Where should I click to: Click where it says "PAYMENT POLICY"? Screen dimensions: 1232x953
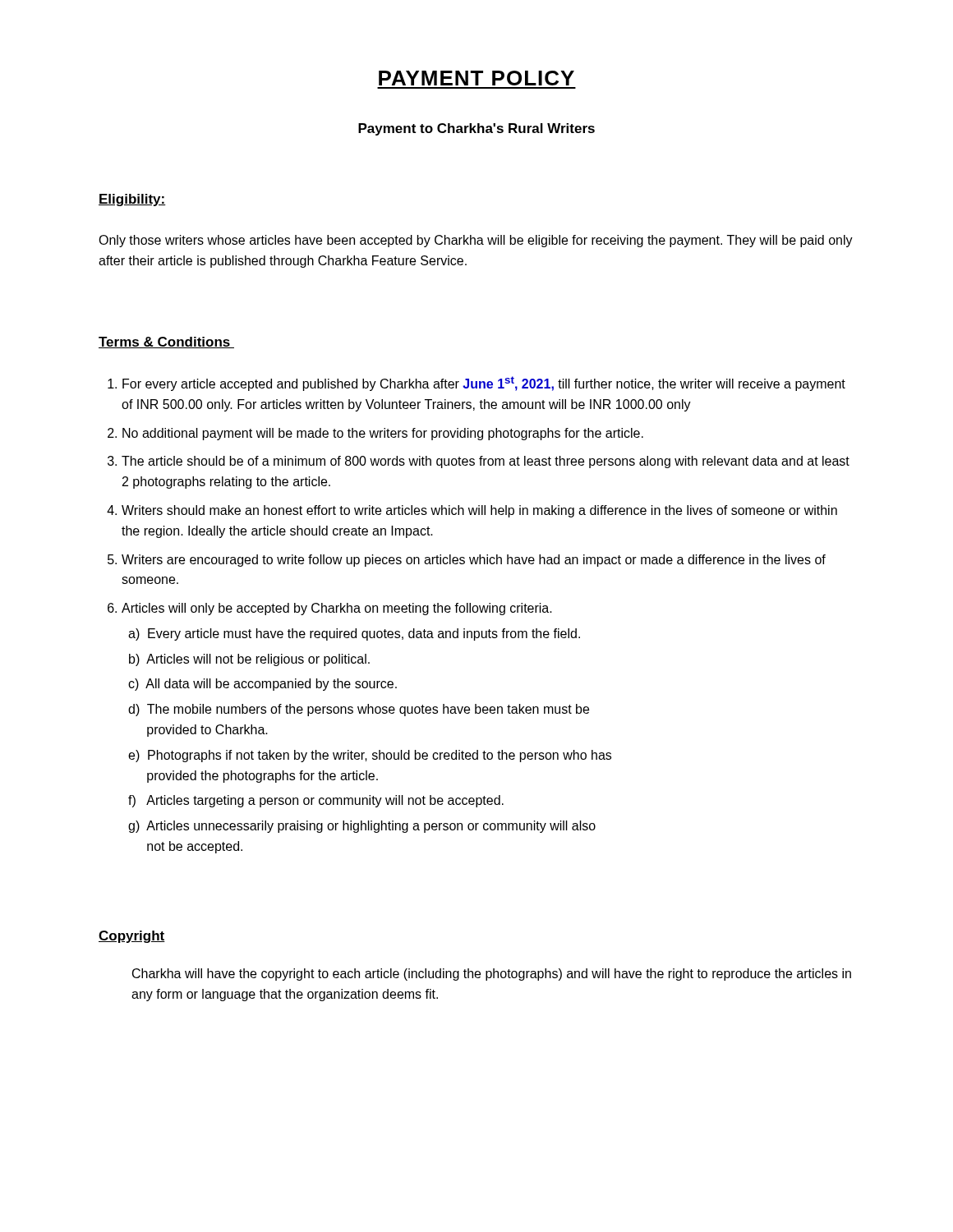point(476,78)
